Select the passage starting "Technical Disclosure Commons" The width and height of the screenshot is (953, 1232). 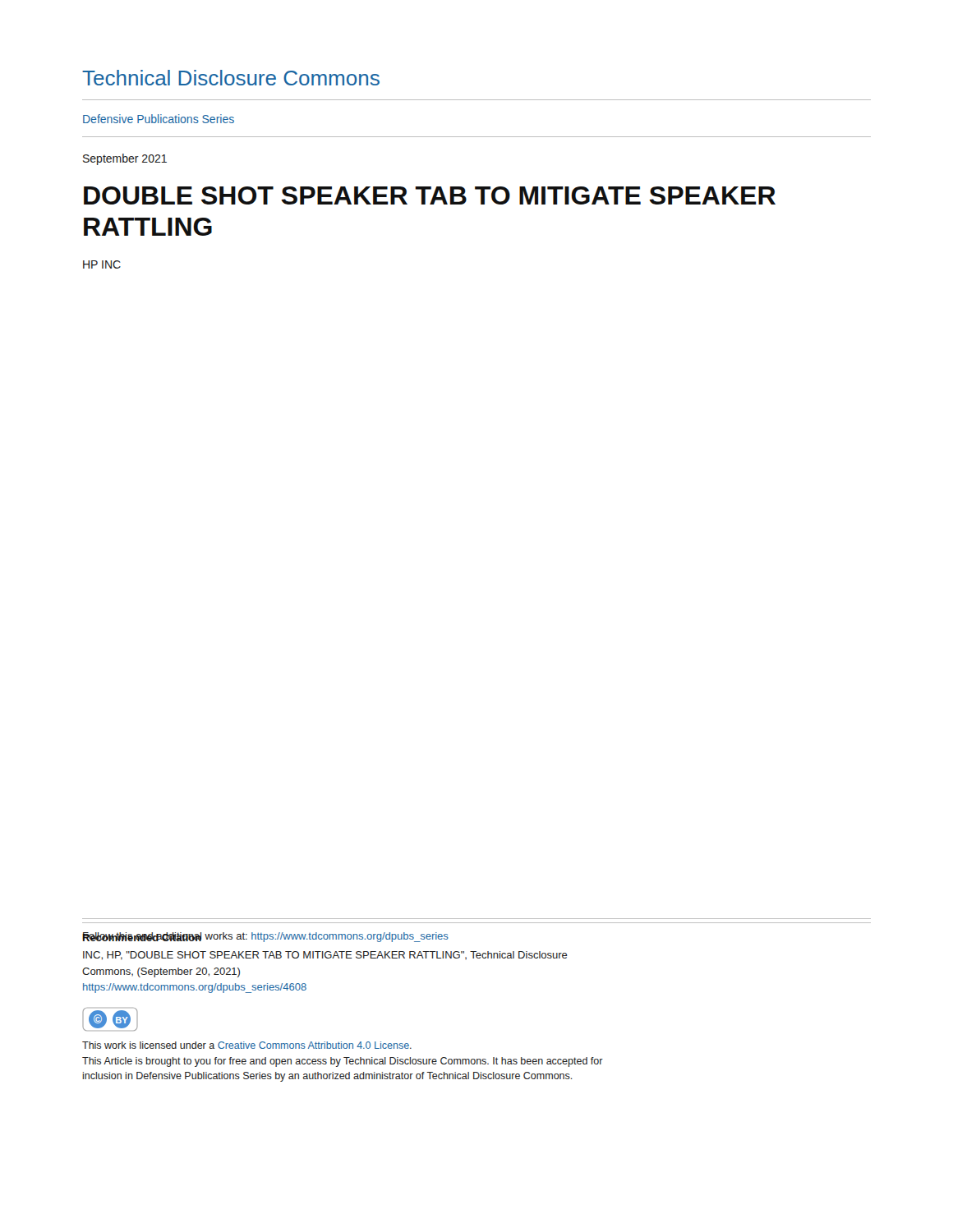pos(231,78)
